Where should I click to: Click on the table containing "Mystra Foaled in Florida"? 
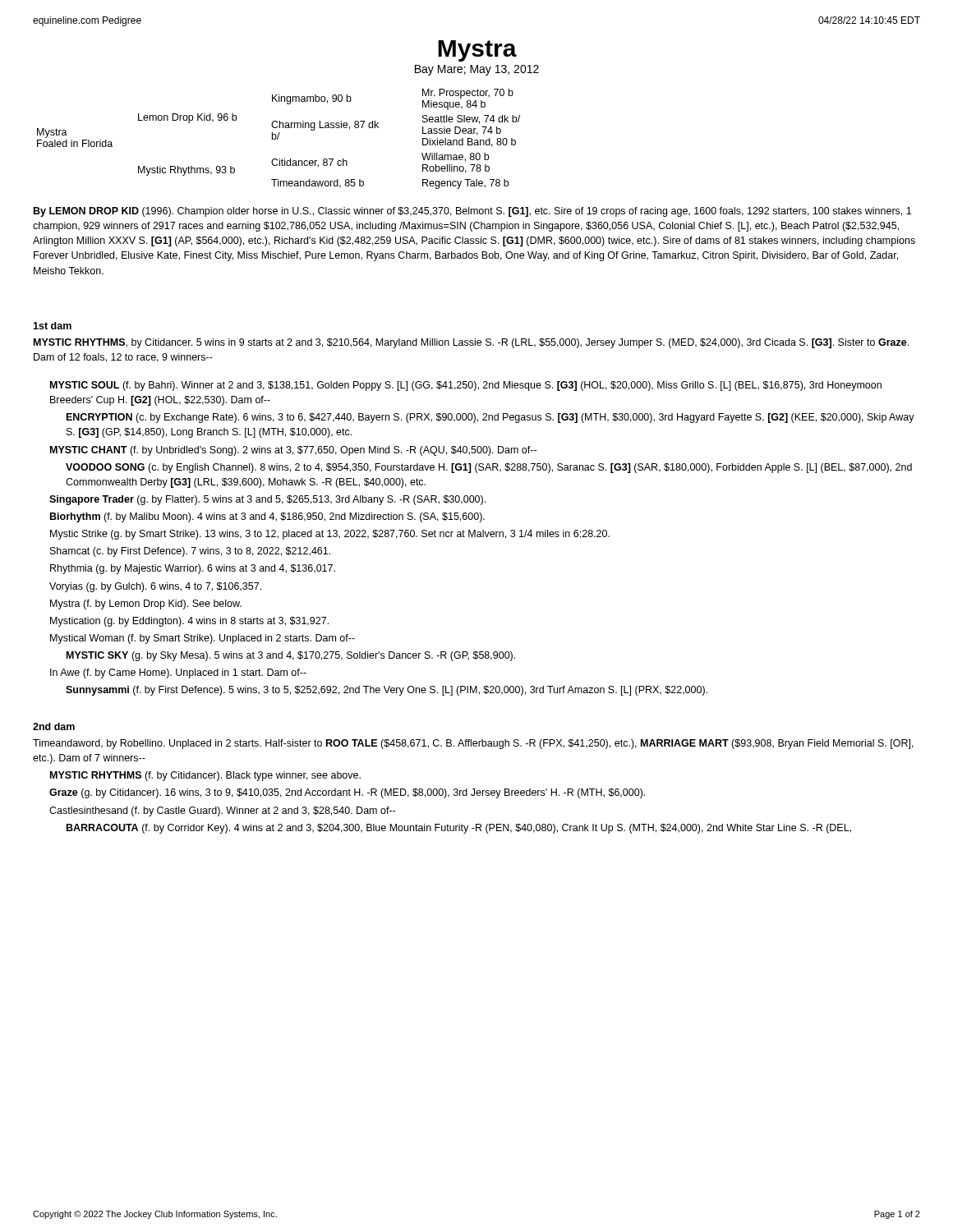(x=476, y=138)
